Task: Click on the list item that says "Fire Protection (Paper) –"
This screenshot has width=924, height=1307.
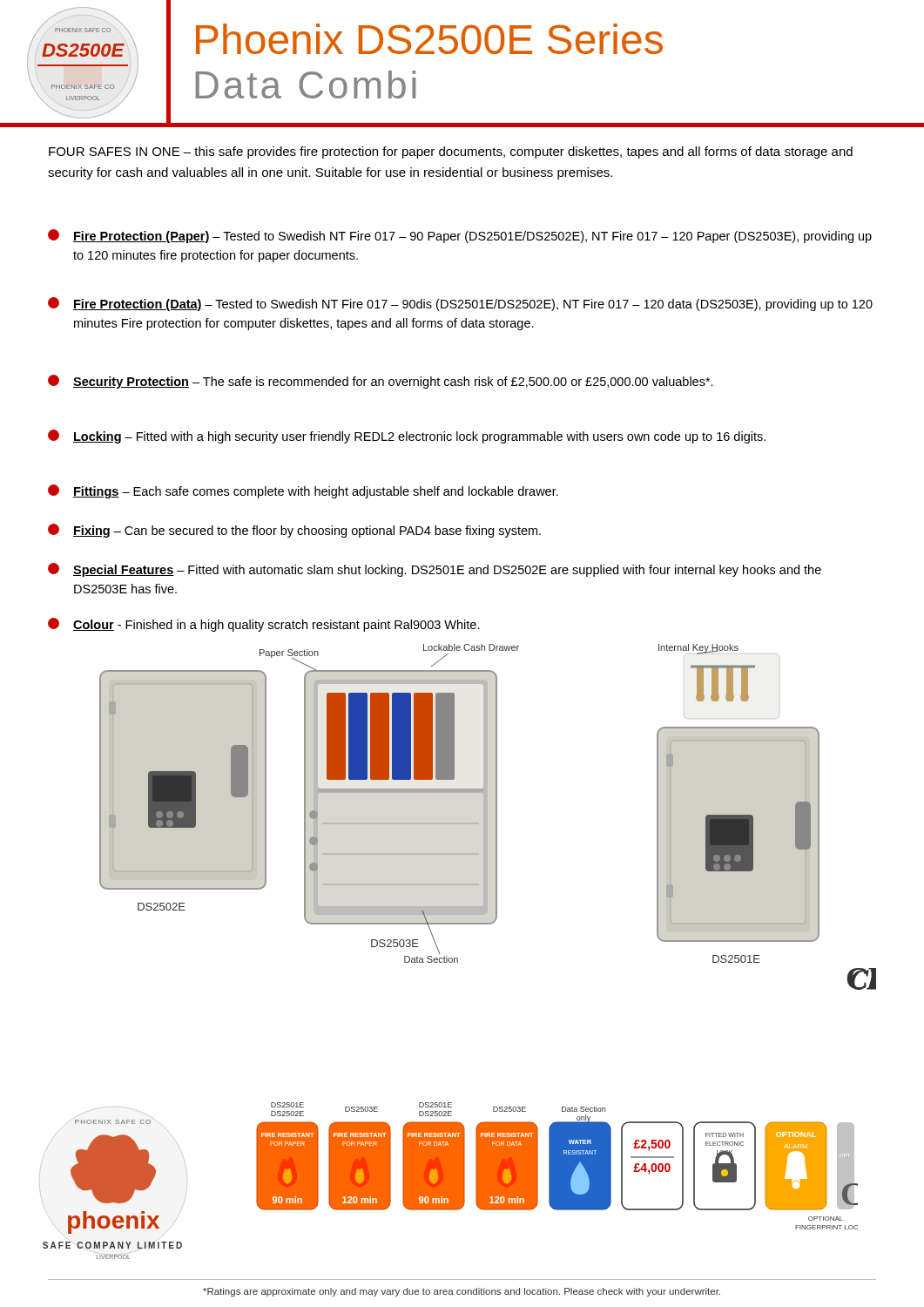Action: tap(462, 246)
